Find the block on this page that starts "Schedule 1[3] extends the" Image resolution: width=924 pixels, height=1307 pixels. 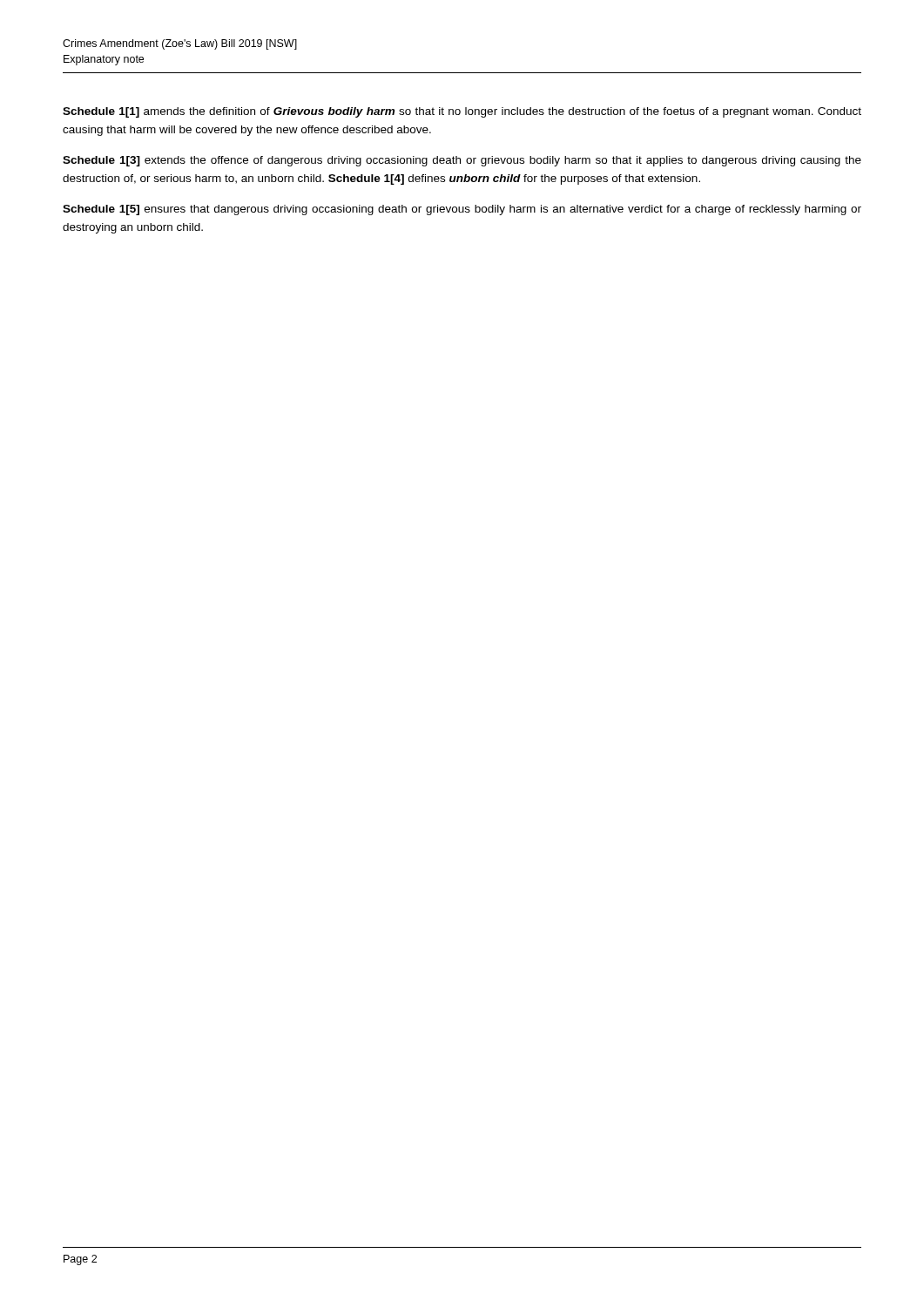[x=462, y=169]
